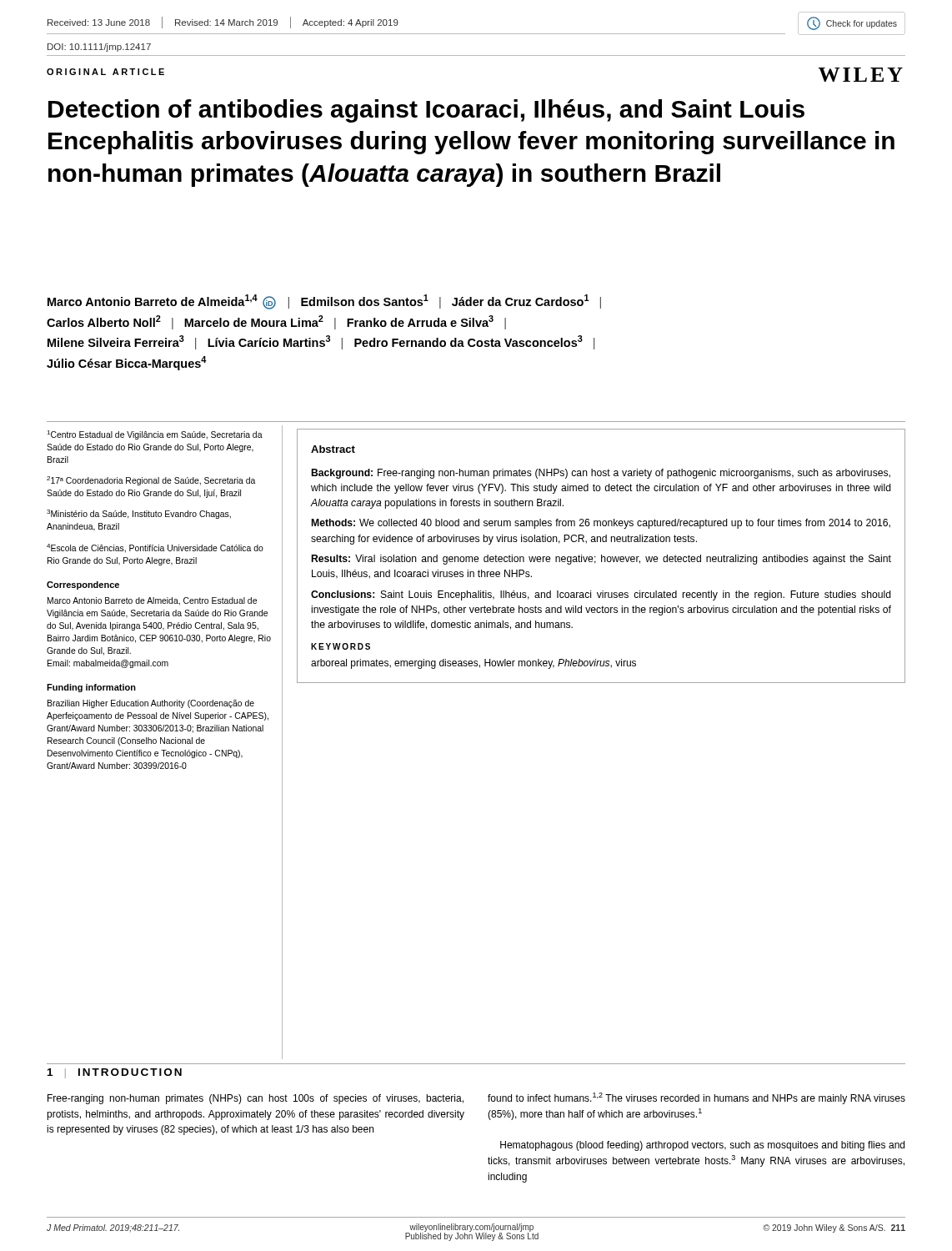The image size is (952, 1251).
Task: Navigate to the text block starting "3Ministério da Saúde, Instituto"
Action: [139, 520]
